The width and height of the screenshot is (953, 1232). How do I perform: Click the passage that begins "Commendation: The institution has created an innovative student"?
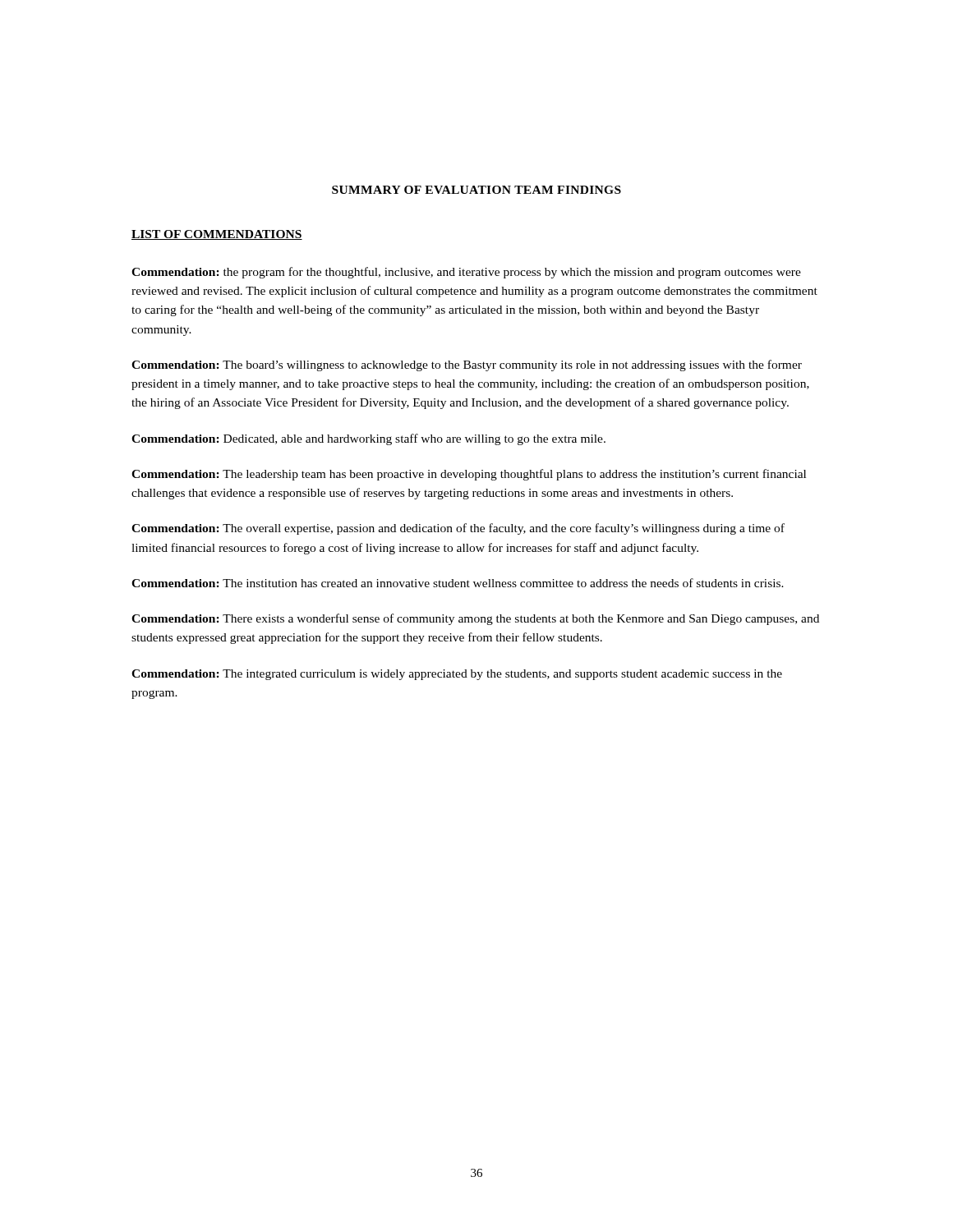pyautogui.click(x=458, y=583)
